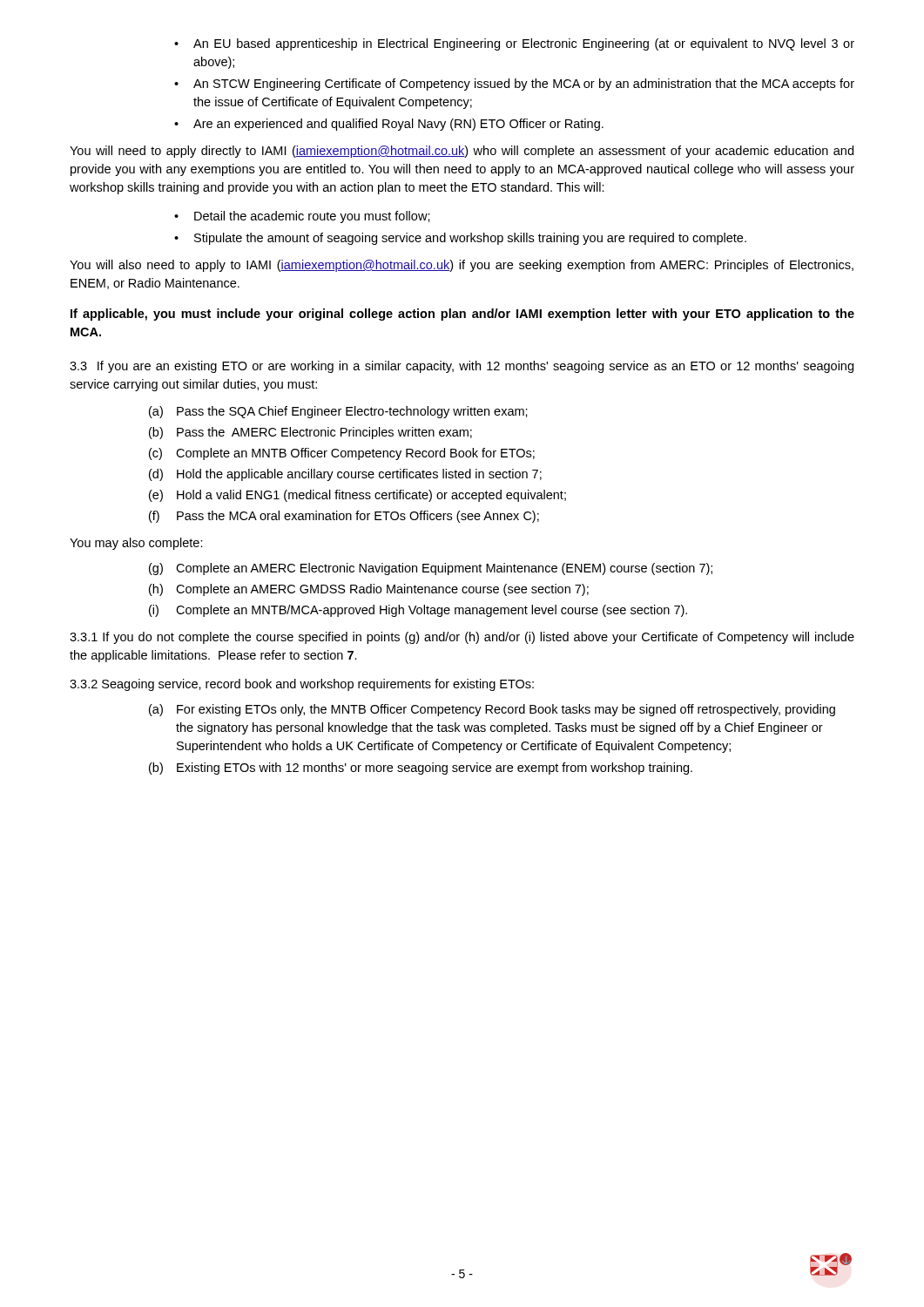Click on the text block that reads "3.2 Seagoing service, record book and workshop"
924x1307 pixels.
302,684
